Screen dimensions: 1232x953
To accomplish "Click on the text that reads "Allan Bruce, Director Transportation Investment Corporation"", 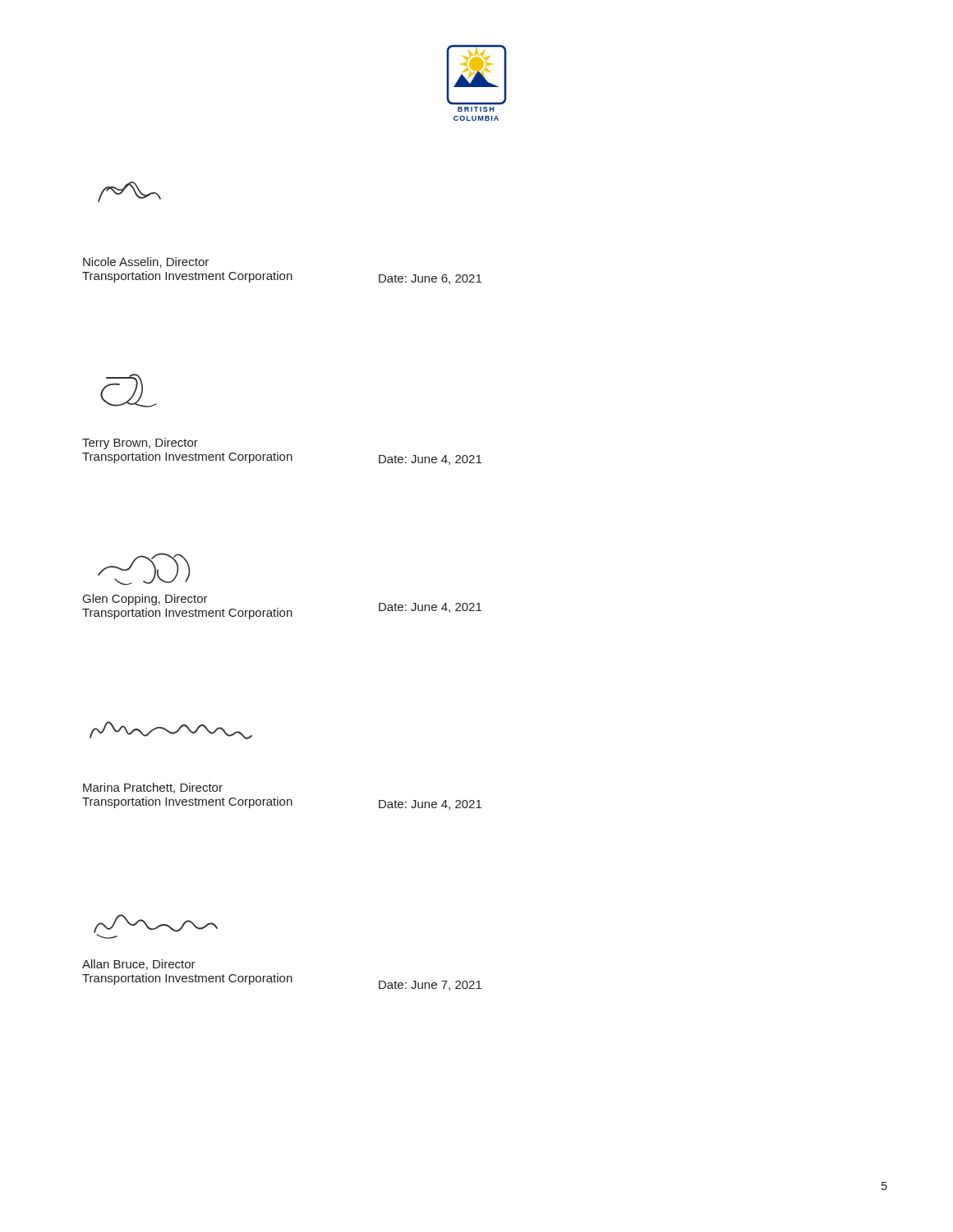I will 187,971.
